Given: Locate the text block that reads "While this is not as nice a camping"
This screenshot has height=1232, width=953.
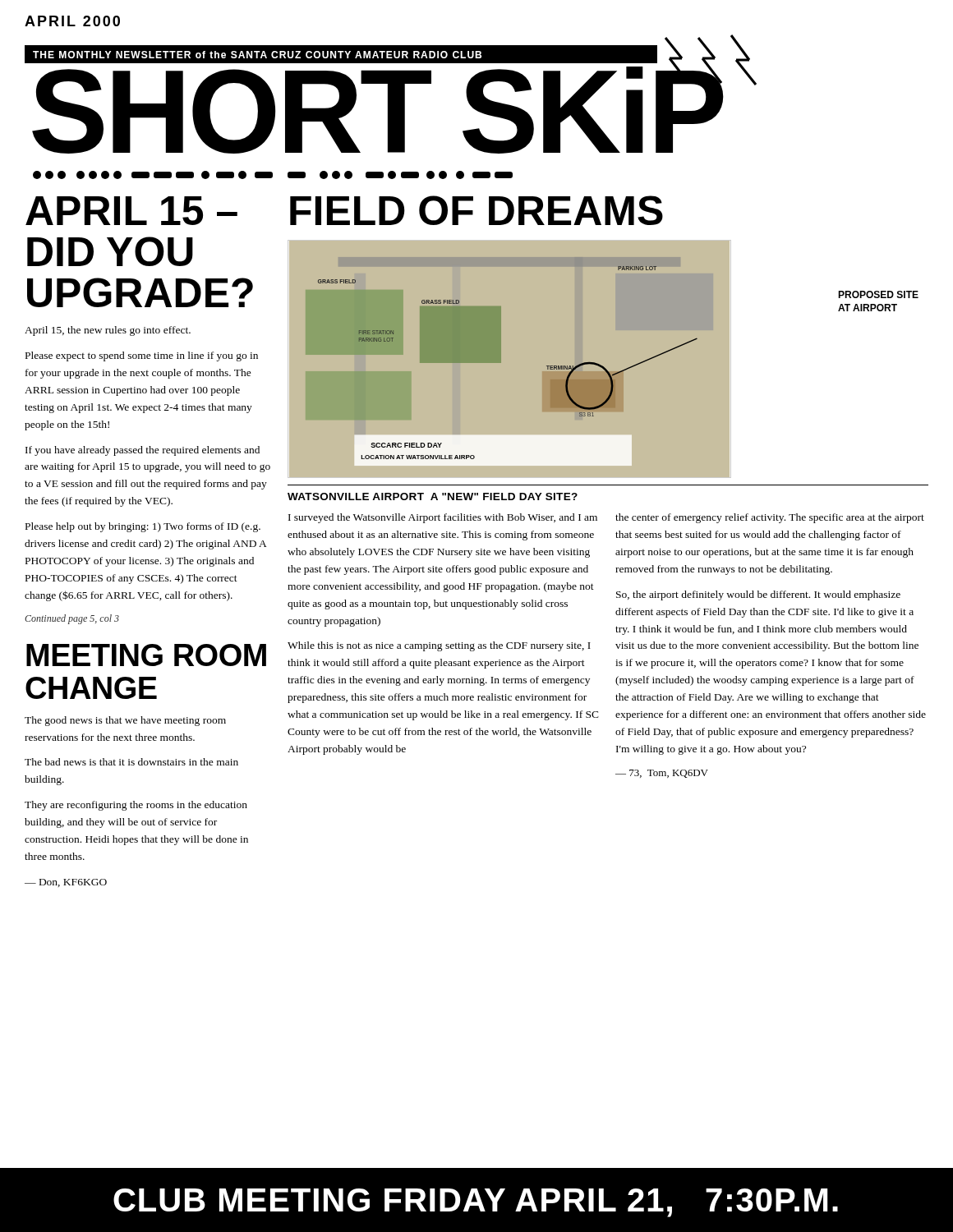Looking at the screenshot, I should coord(443,697).
